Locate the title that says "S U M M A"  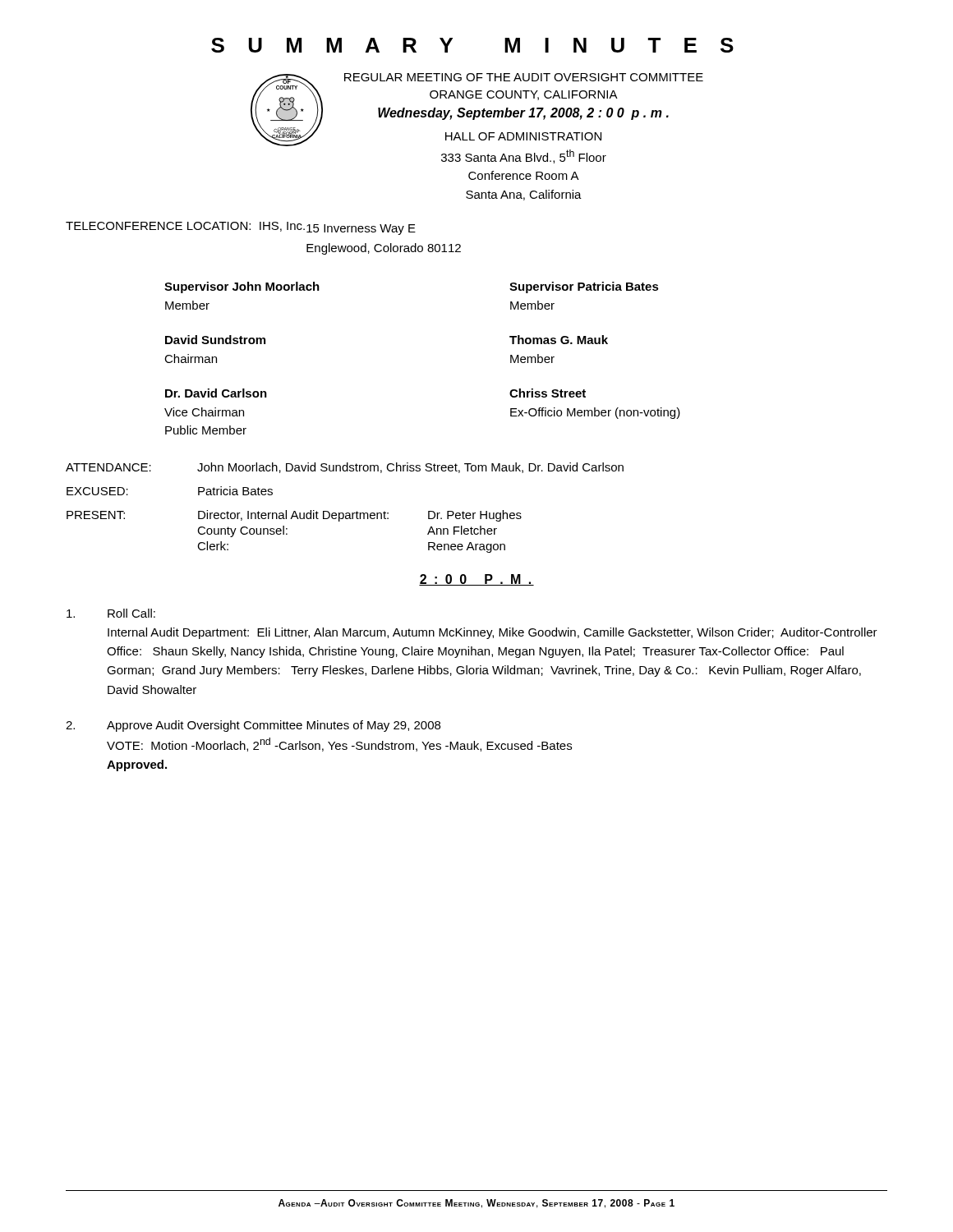(217, 45)
